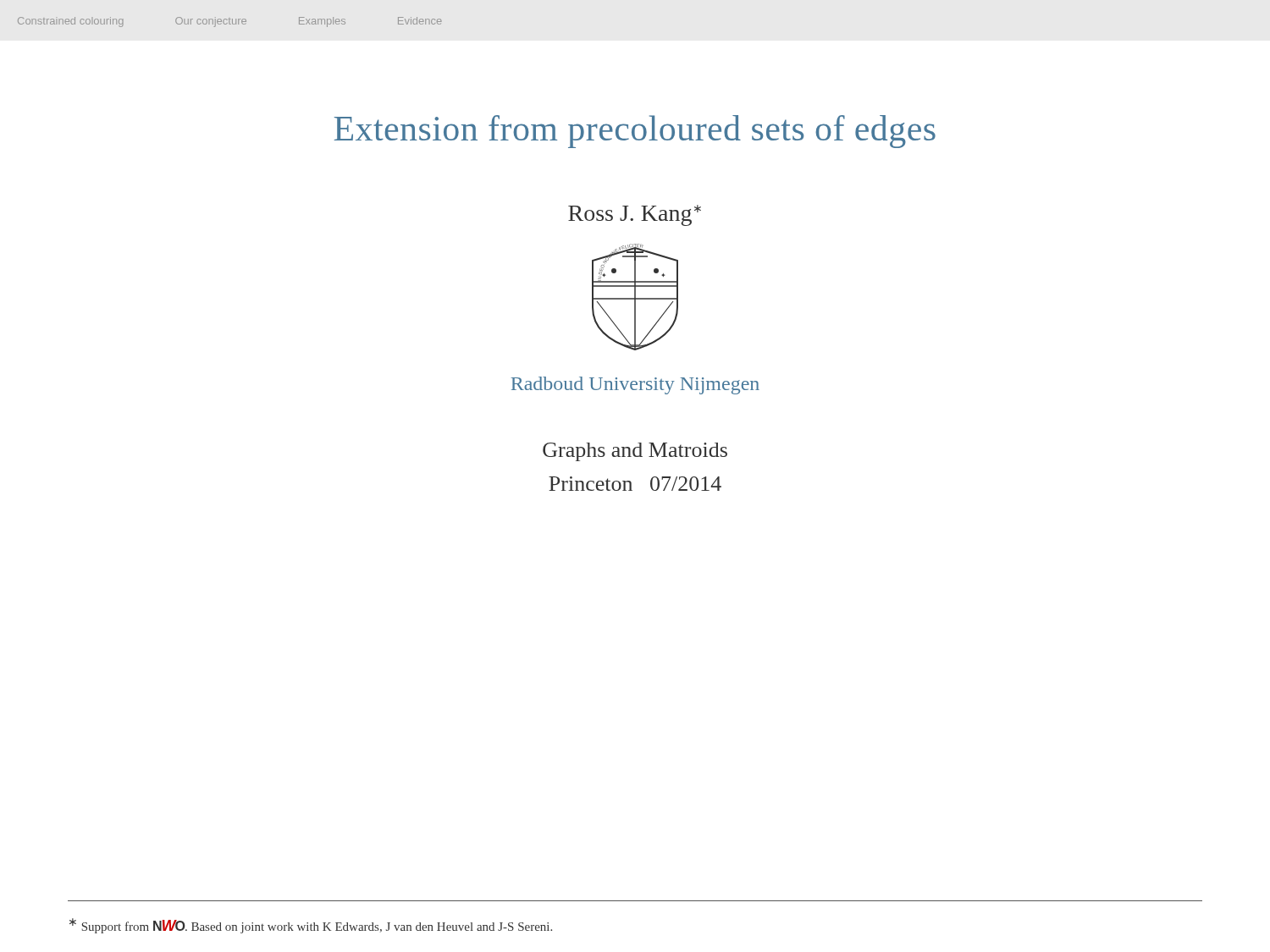Locate the logo

635,300
